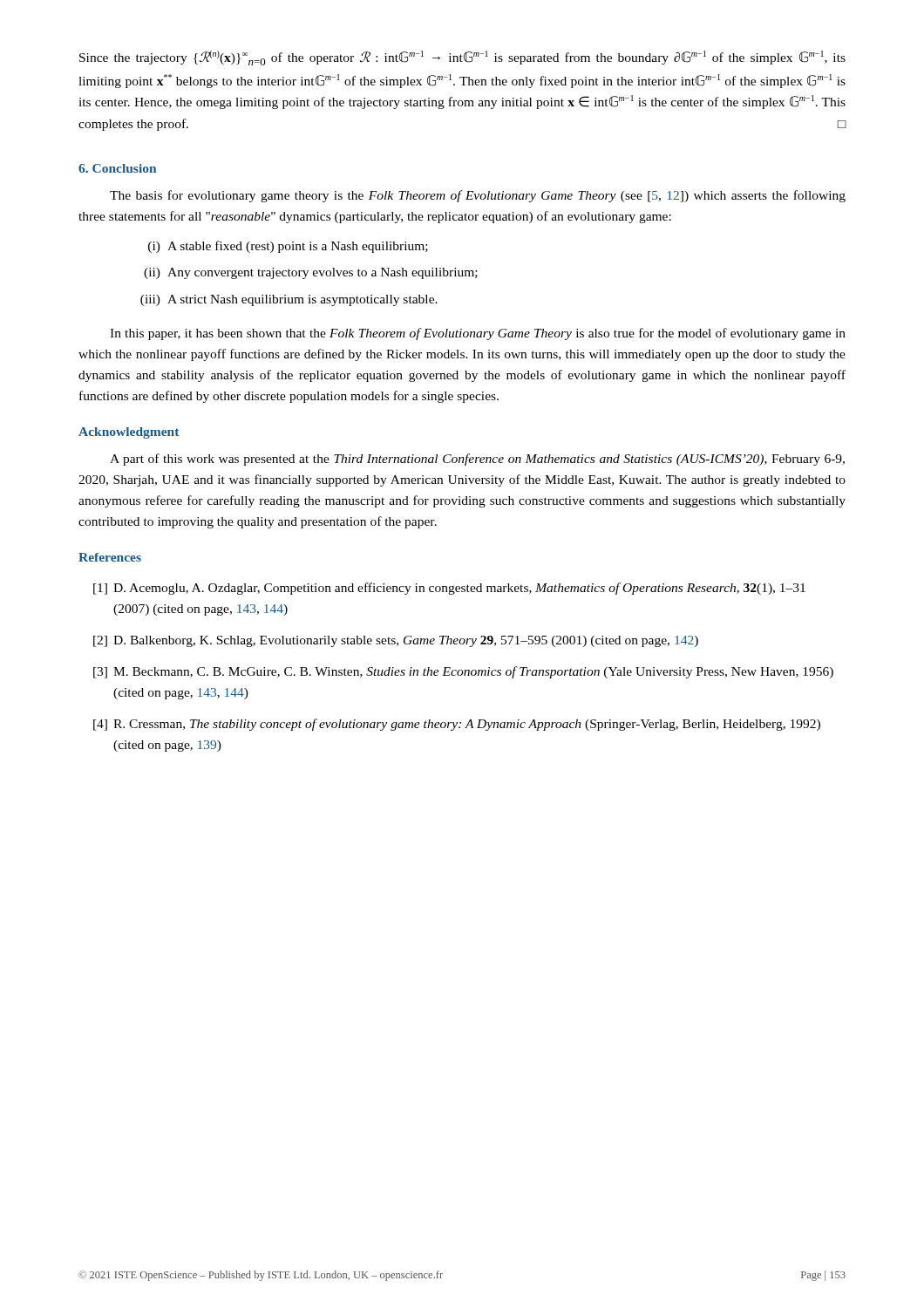Image resolution: width=924 pixels, height=1308 pixels.
Task: Navigate to the text starting "[3] M. Beckmann, C. B. McGuire, C."
Action: 462,682
